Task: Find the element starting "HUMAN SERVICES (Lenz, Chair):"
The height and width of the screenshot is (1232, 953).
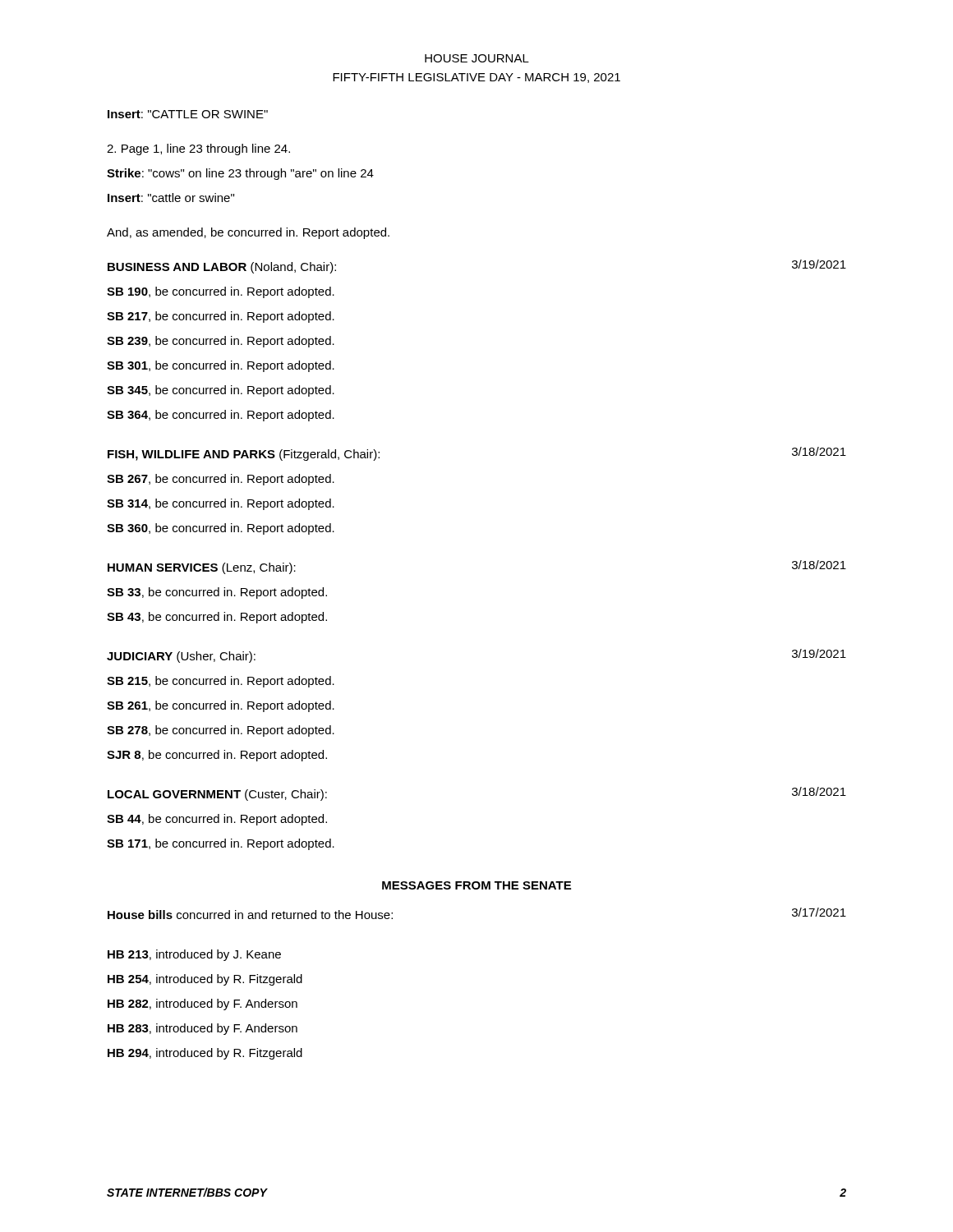Action: pos(206,567)
